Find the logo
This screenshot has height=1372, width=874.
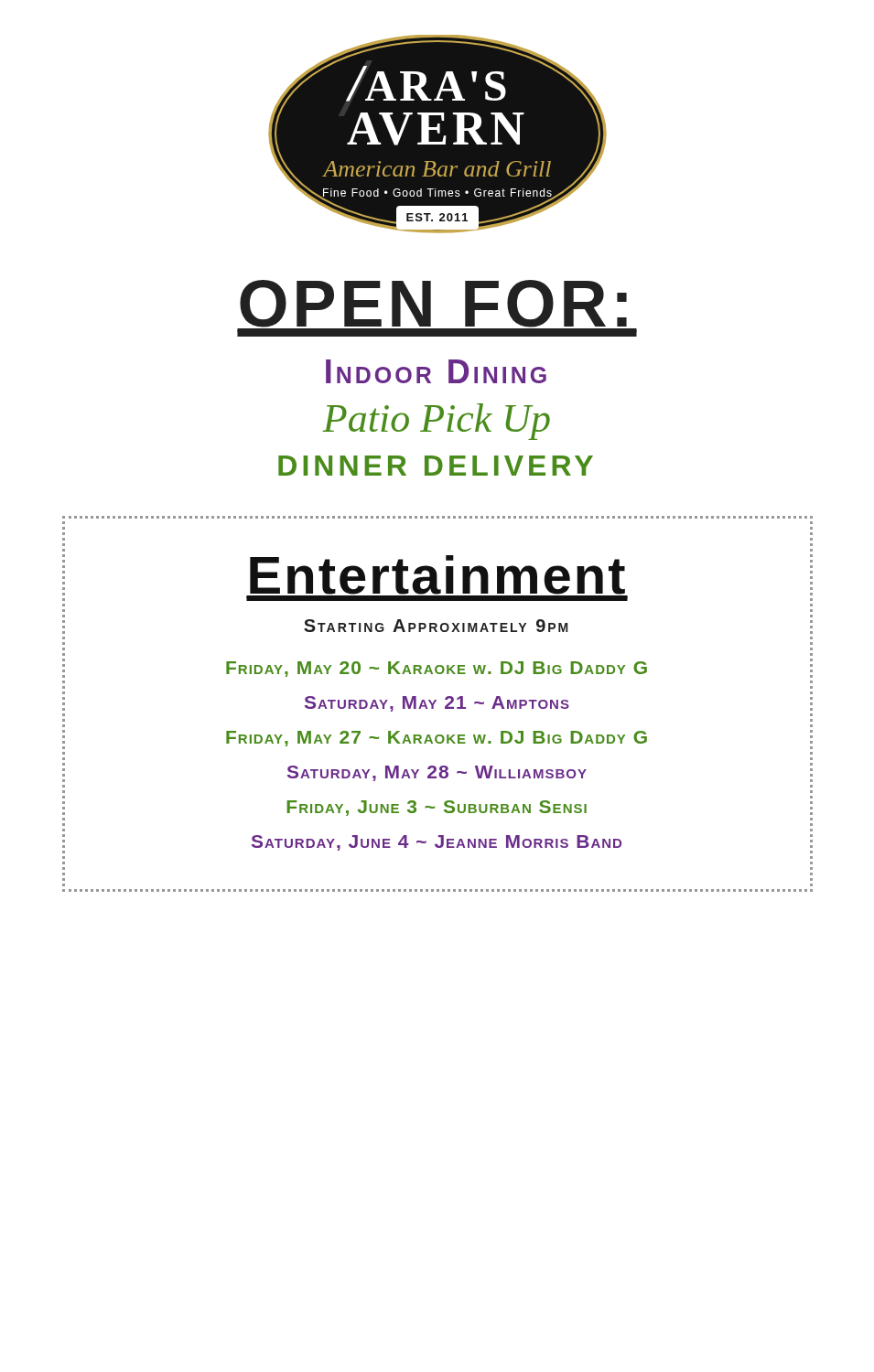pyautogui.click(x=437, y=140)
